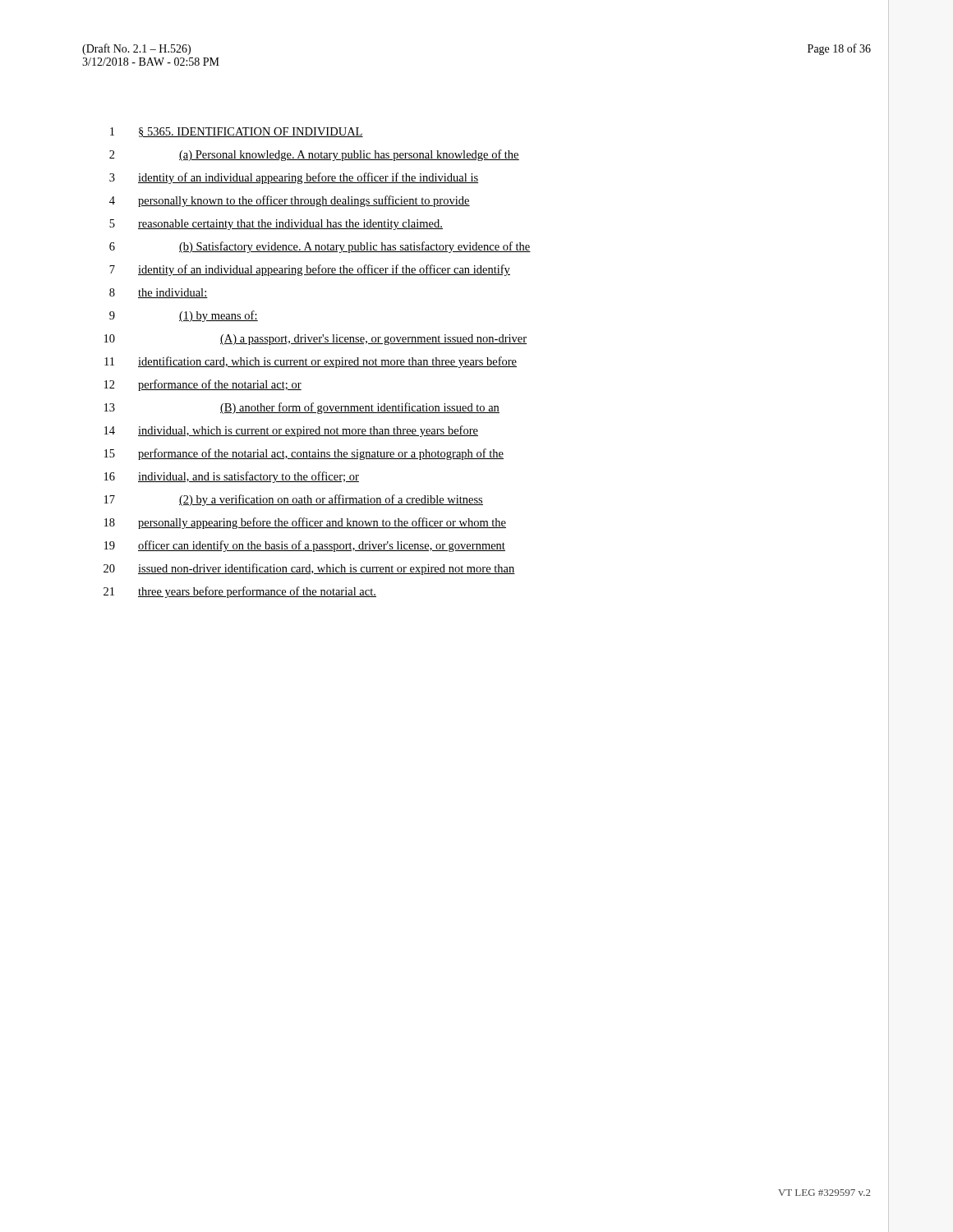Click the passage that begins "11 identification card, which is"

(444, 362)
